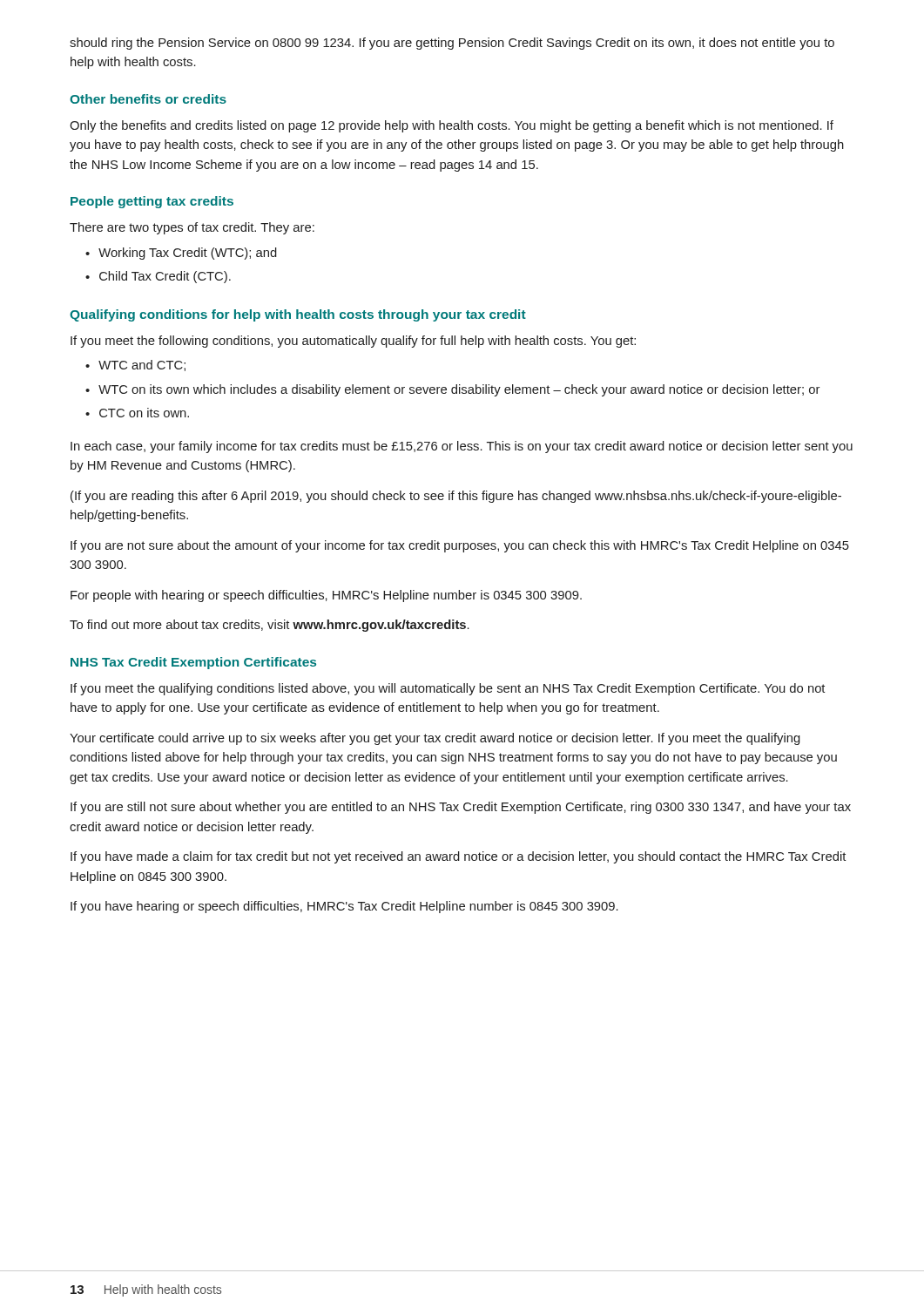
Task: Select the region starting "• CTC on its own."
Action: click(138, 414)
